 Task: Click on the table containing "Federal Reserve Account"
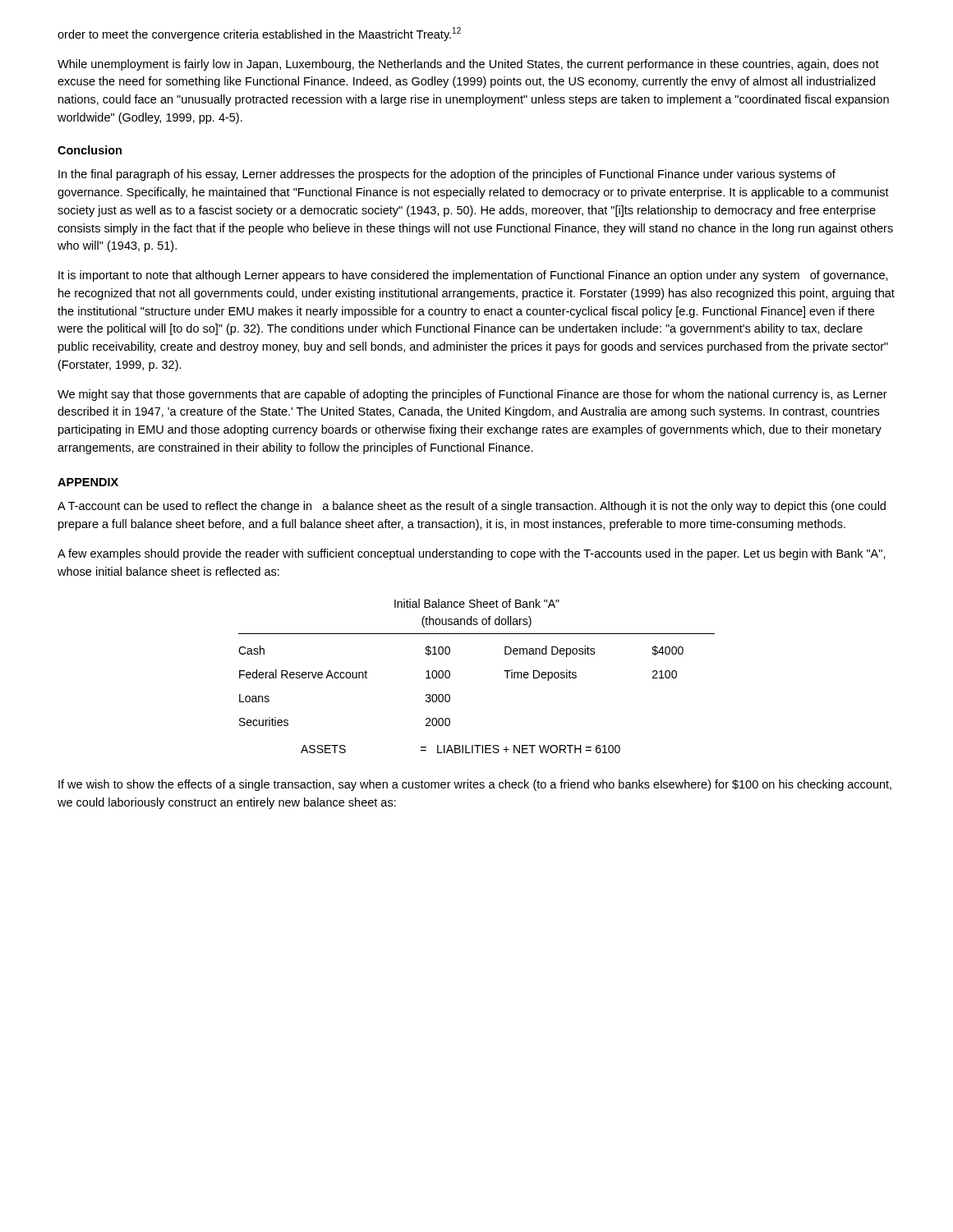pos(476,679)
